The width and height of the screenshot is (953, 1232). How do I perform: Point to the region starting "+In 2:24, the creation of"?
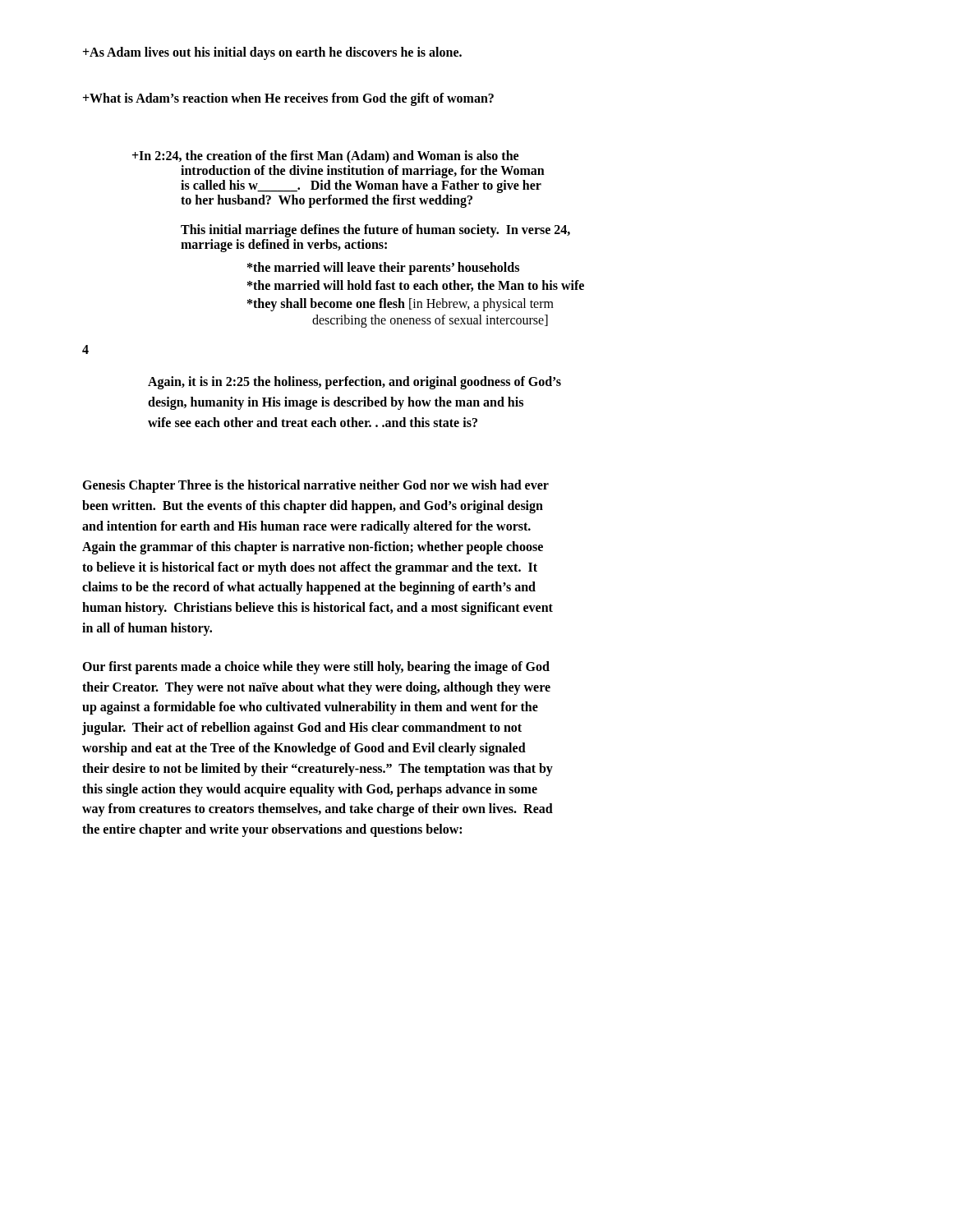click(485, 238)
